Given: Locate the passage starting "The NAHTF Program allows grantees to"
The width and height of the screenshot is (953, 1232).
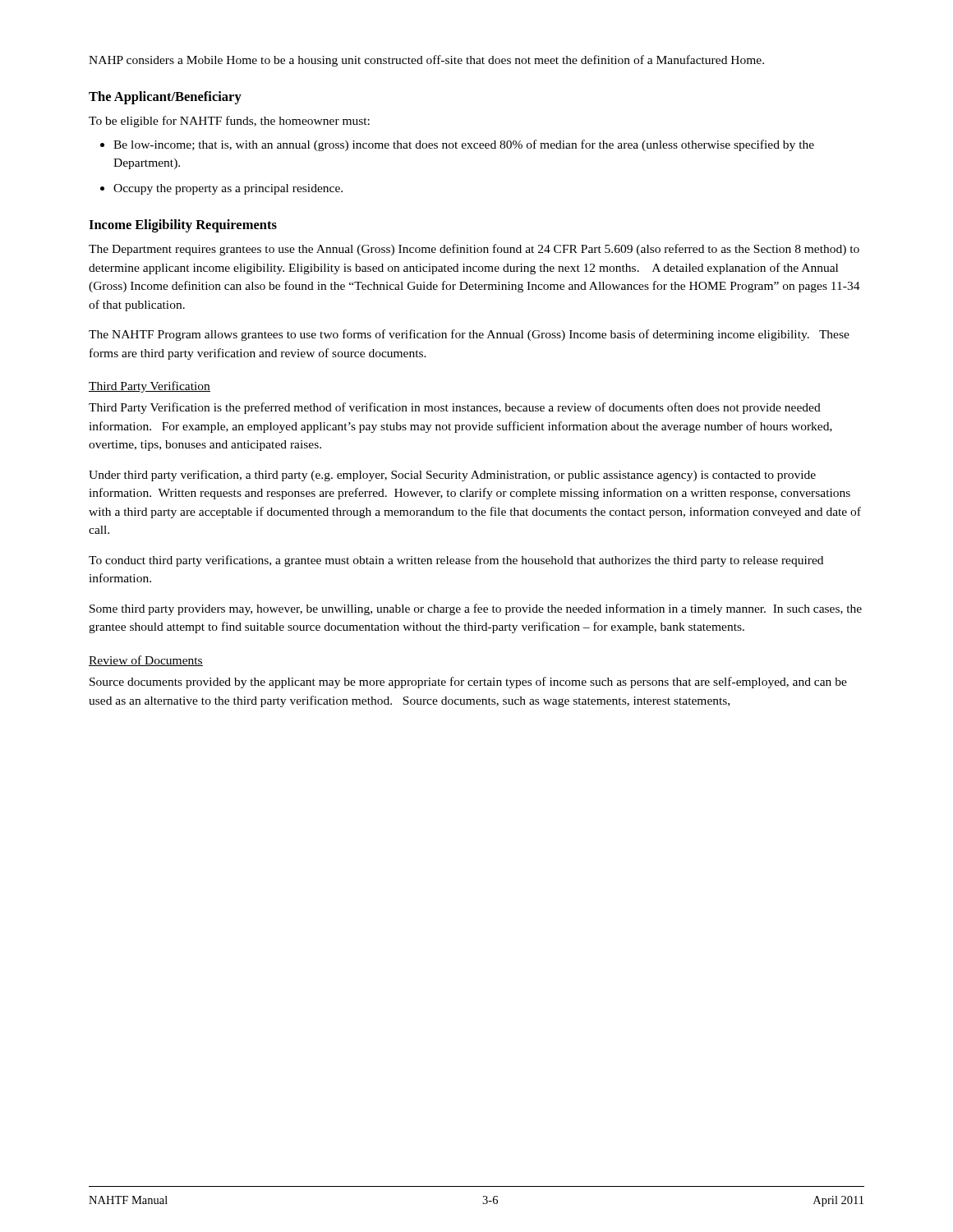Looking at the screenshot, I should point(469,343).
